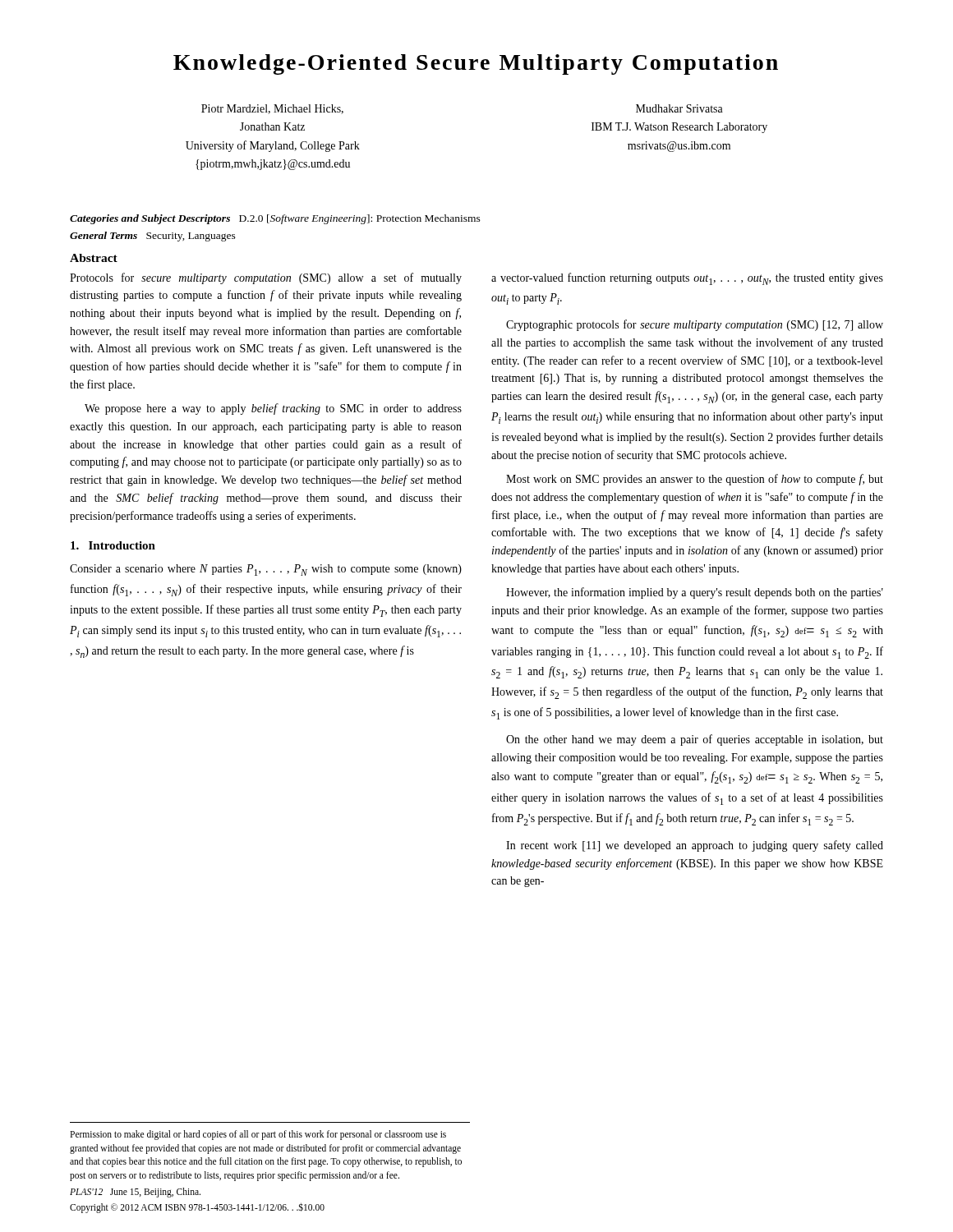The height and width of the screenshot is (1232, 953).
Task: Click the passage that begins "a vector-valued function returning"
Action: coord(687,580)
